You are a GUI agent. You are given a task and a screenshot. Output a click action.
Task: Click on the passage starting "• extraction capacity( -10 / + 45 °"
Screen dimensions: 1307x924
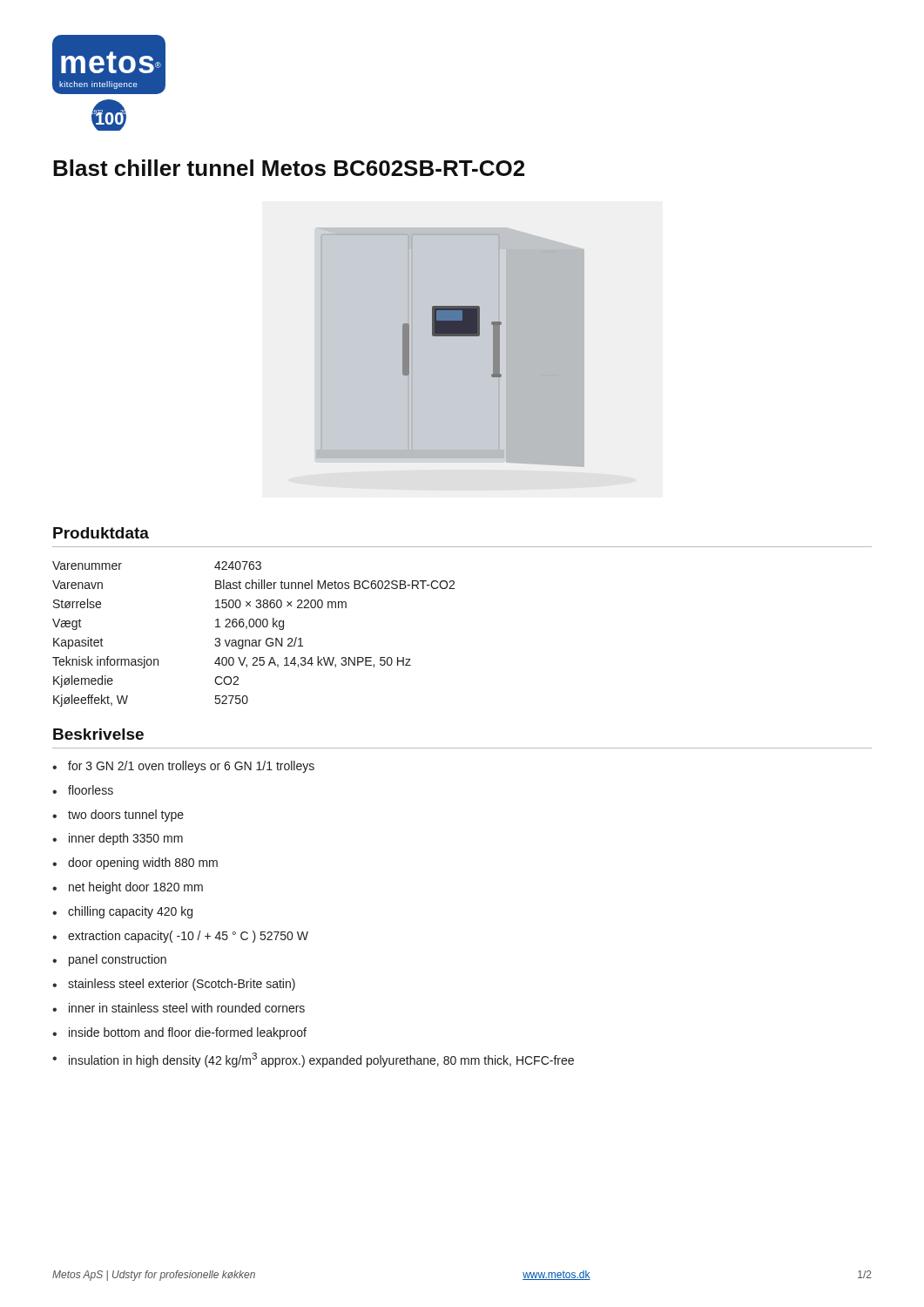180,937
